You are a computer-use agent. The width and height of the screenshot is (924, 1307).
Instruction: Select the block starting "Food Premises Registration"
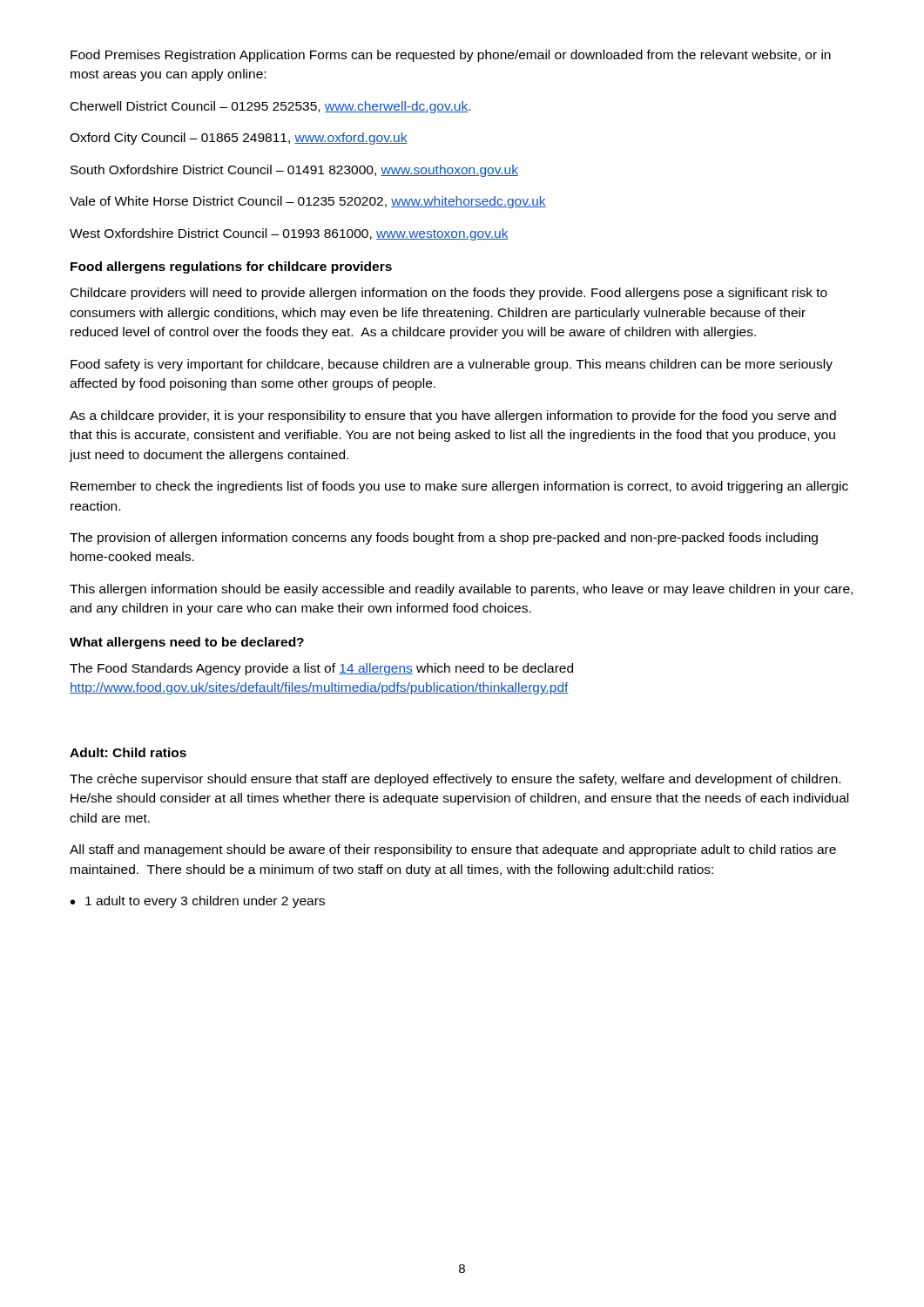(462, 65)
